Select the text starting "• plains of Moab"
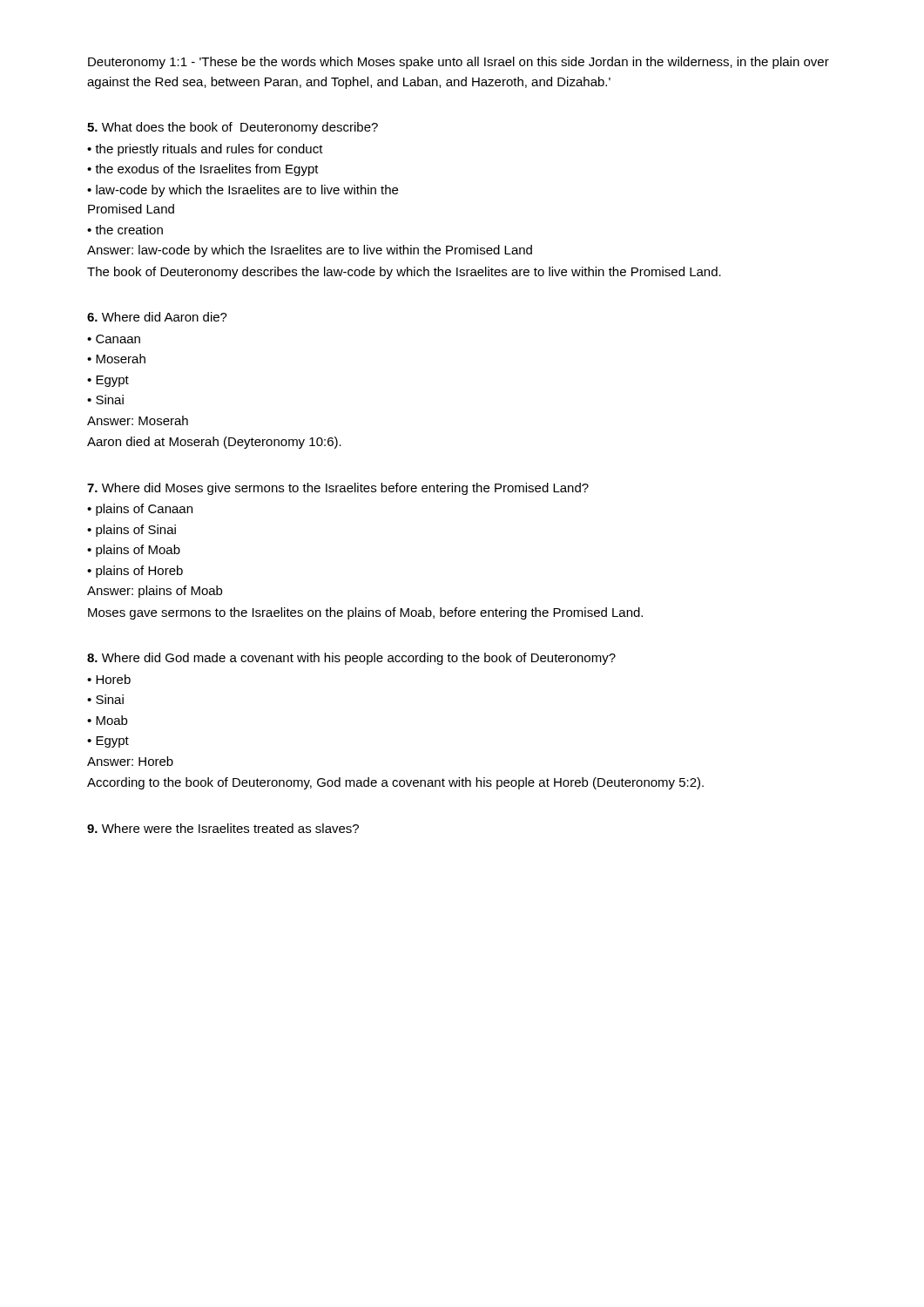Screen dimensions: 1307x924 pos(134,551)
